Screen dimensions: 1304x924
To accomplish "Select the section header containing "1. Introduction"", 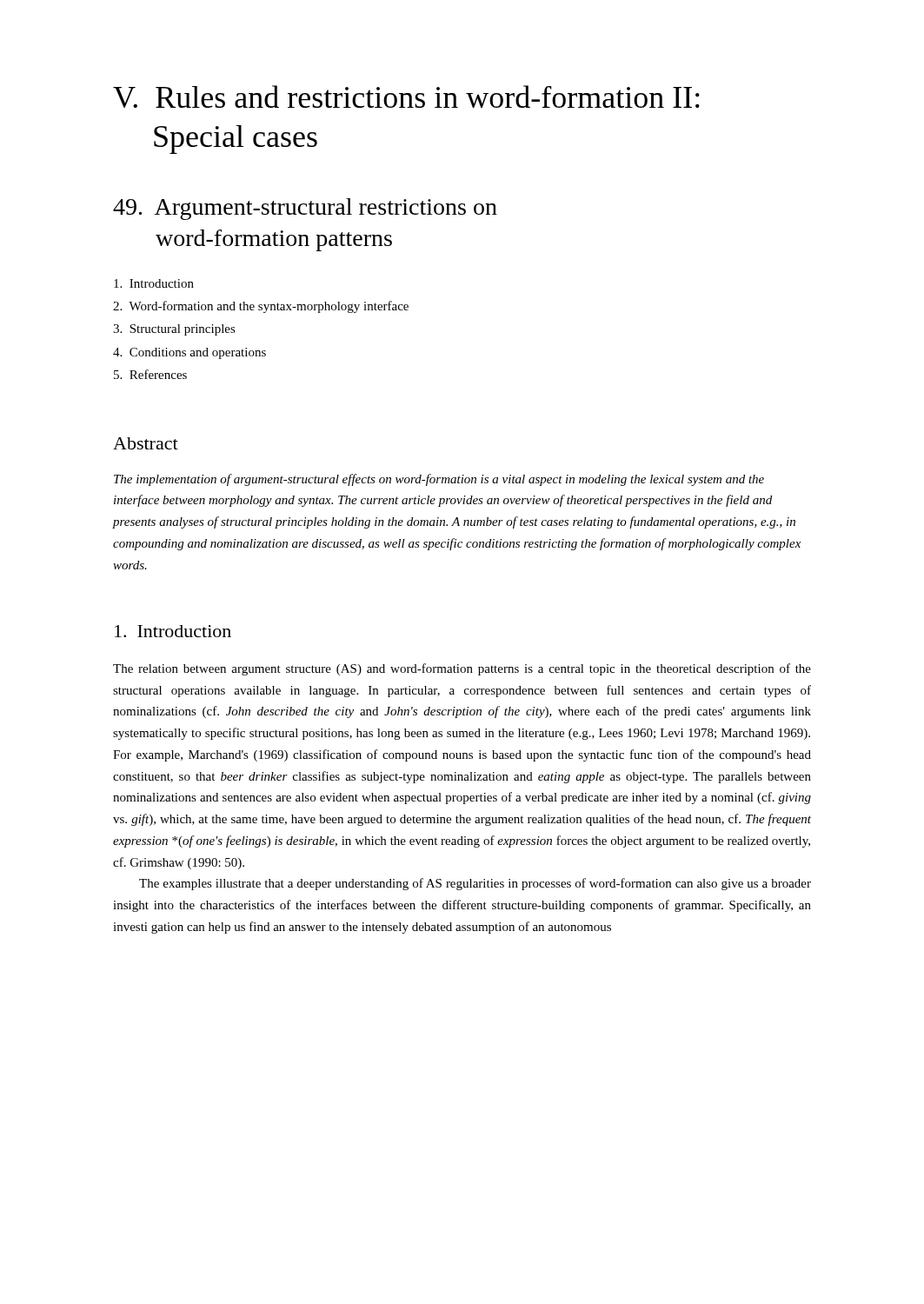I will click(172, 631).
